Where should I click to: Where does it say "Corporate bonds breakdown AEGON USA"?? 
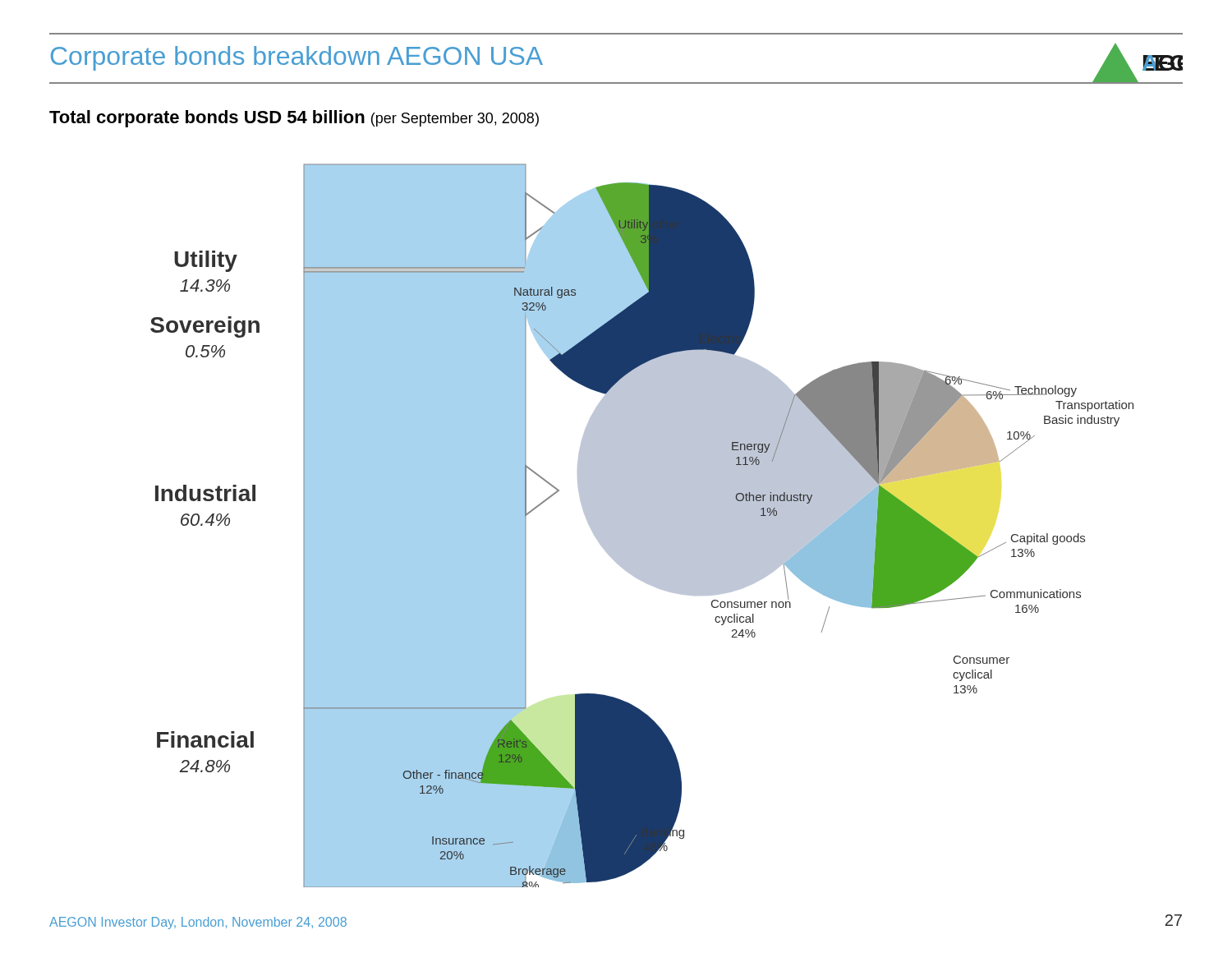[296, 56]
